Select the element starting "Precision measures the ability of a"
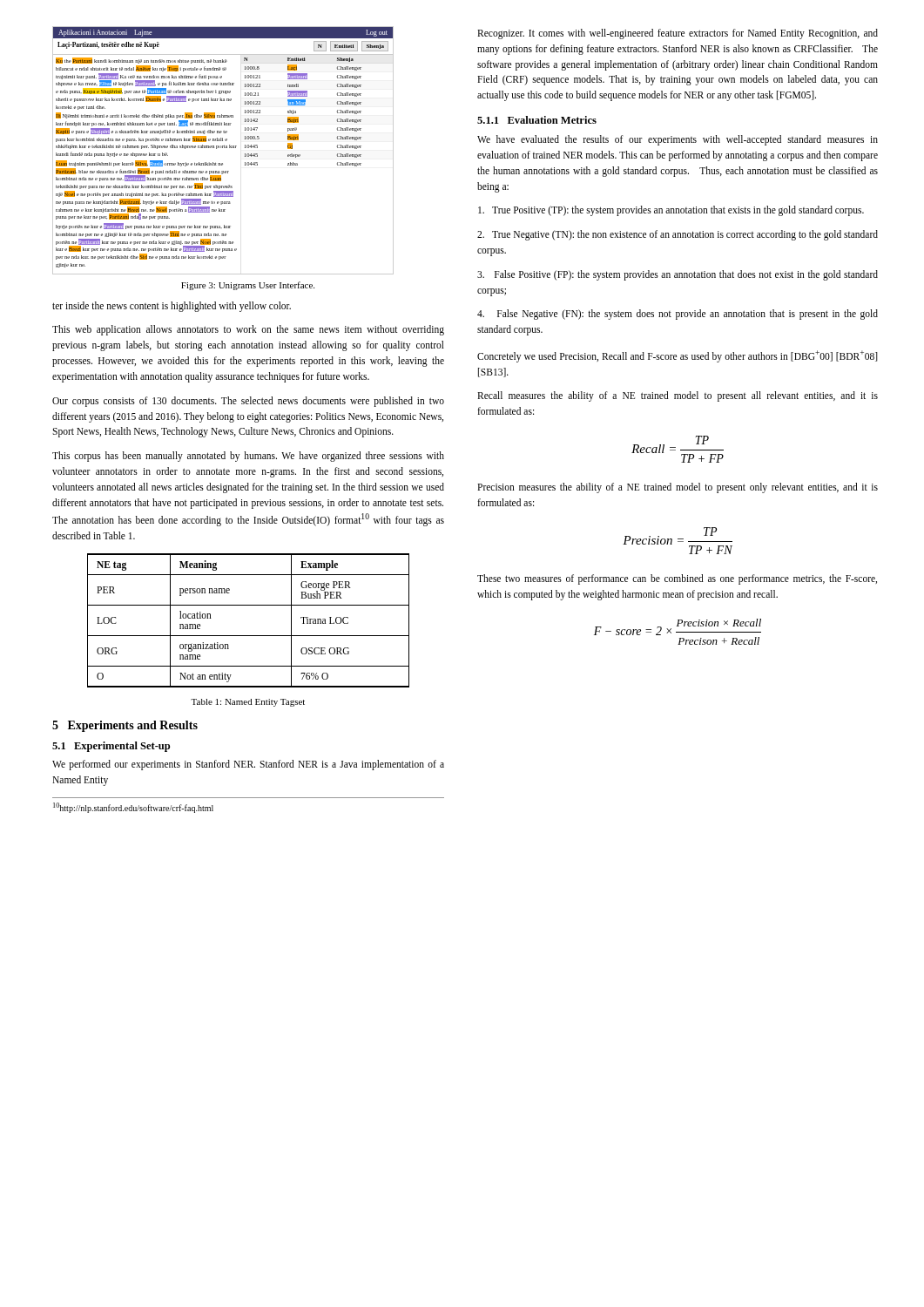The width and height of the screenshot is (924, 1307). [x=678, y=495]
